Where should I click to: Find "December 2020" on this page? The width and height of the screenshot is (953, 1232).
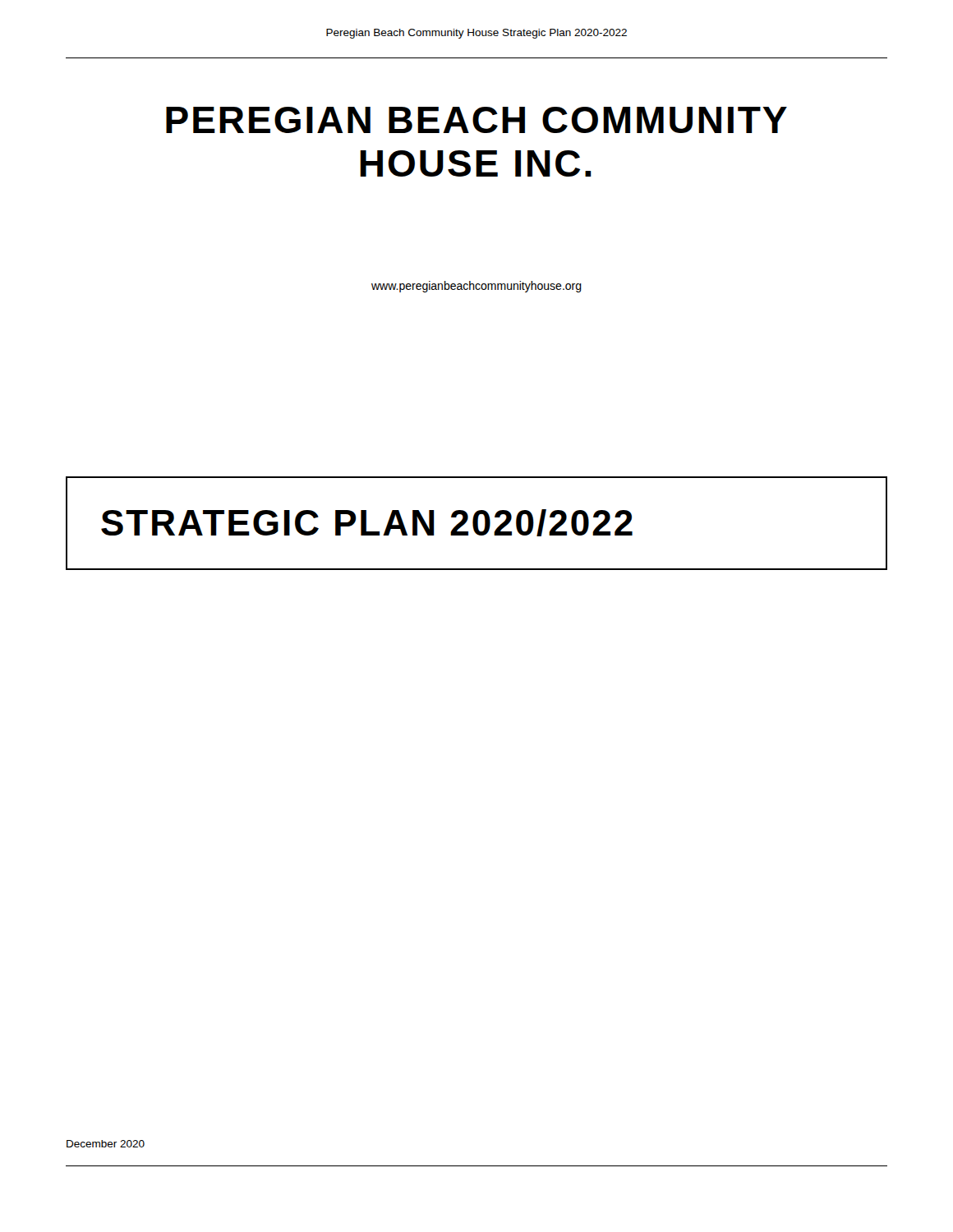click(x=105, y=1144)
